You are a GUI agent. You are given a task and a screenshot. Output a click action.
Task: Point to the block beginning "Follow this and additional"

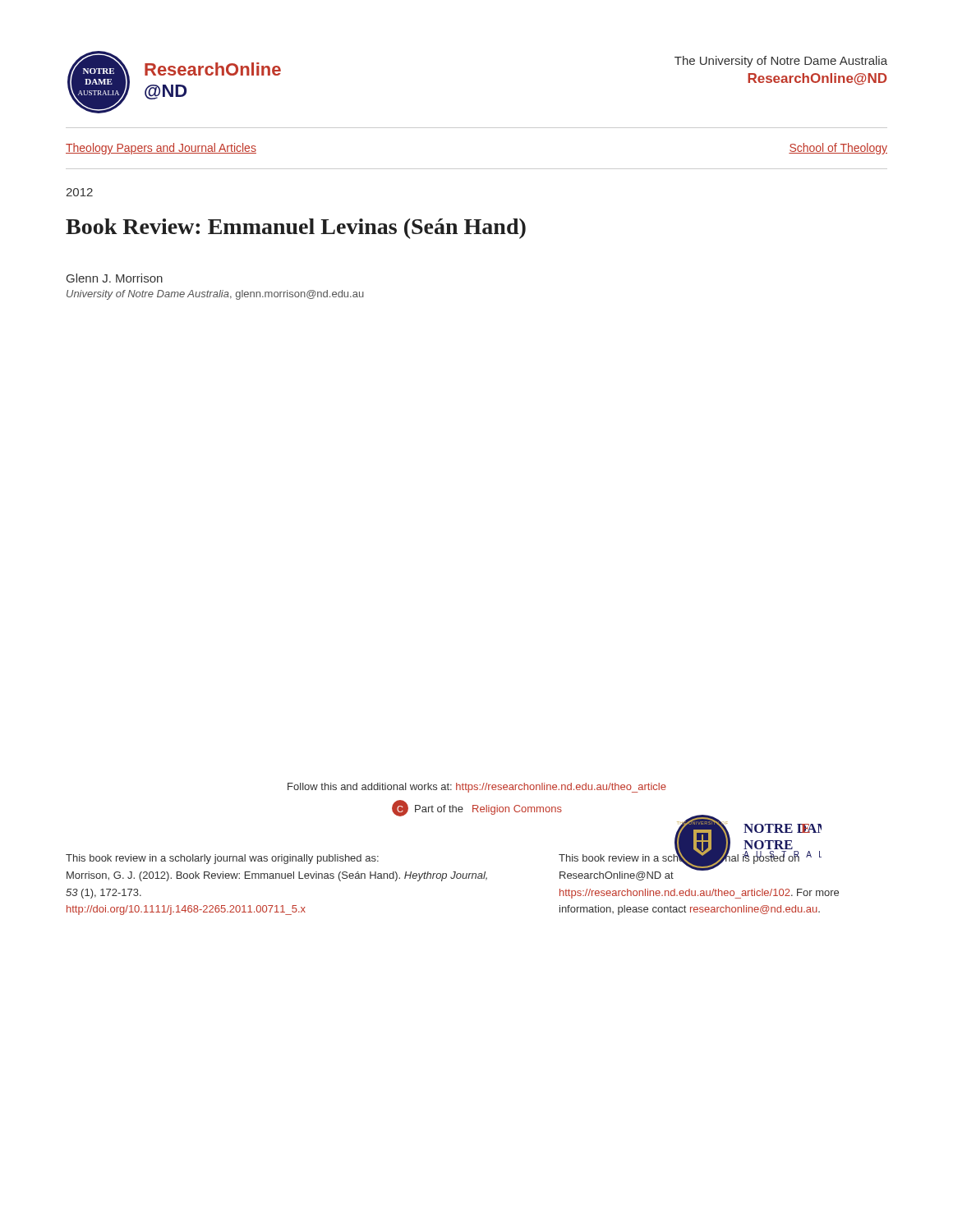476,786
